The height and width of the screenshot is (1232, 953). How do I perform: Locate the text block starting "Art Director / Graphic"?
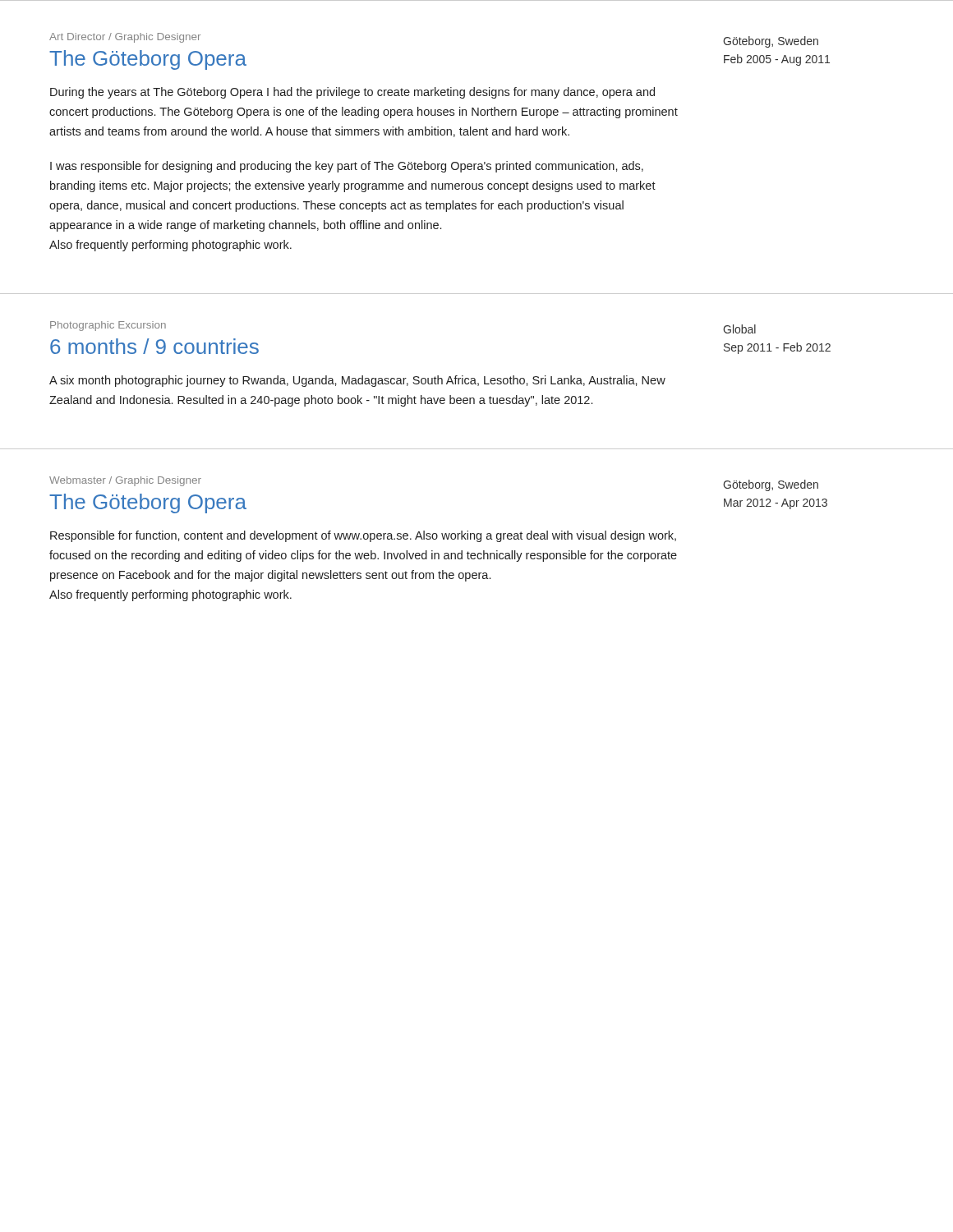[125, 37]
